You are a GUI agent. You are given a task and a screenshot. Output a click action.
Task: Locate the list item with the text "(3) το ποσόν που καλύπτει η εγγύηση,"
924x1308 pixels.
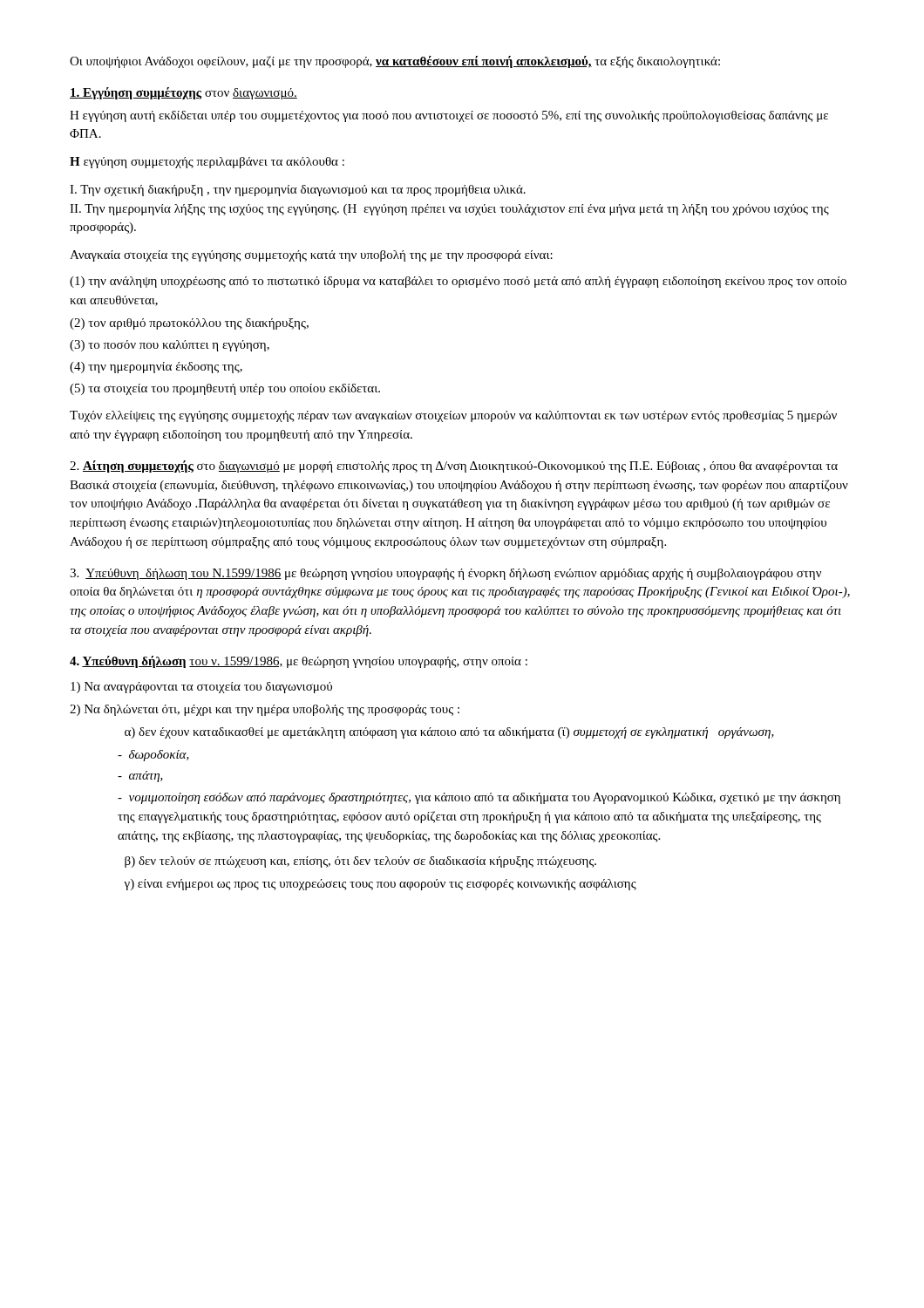point(170,346)
